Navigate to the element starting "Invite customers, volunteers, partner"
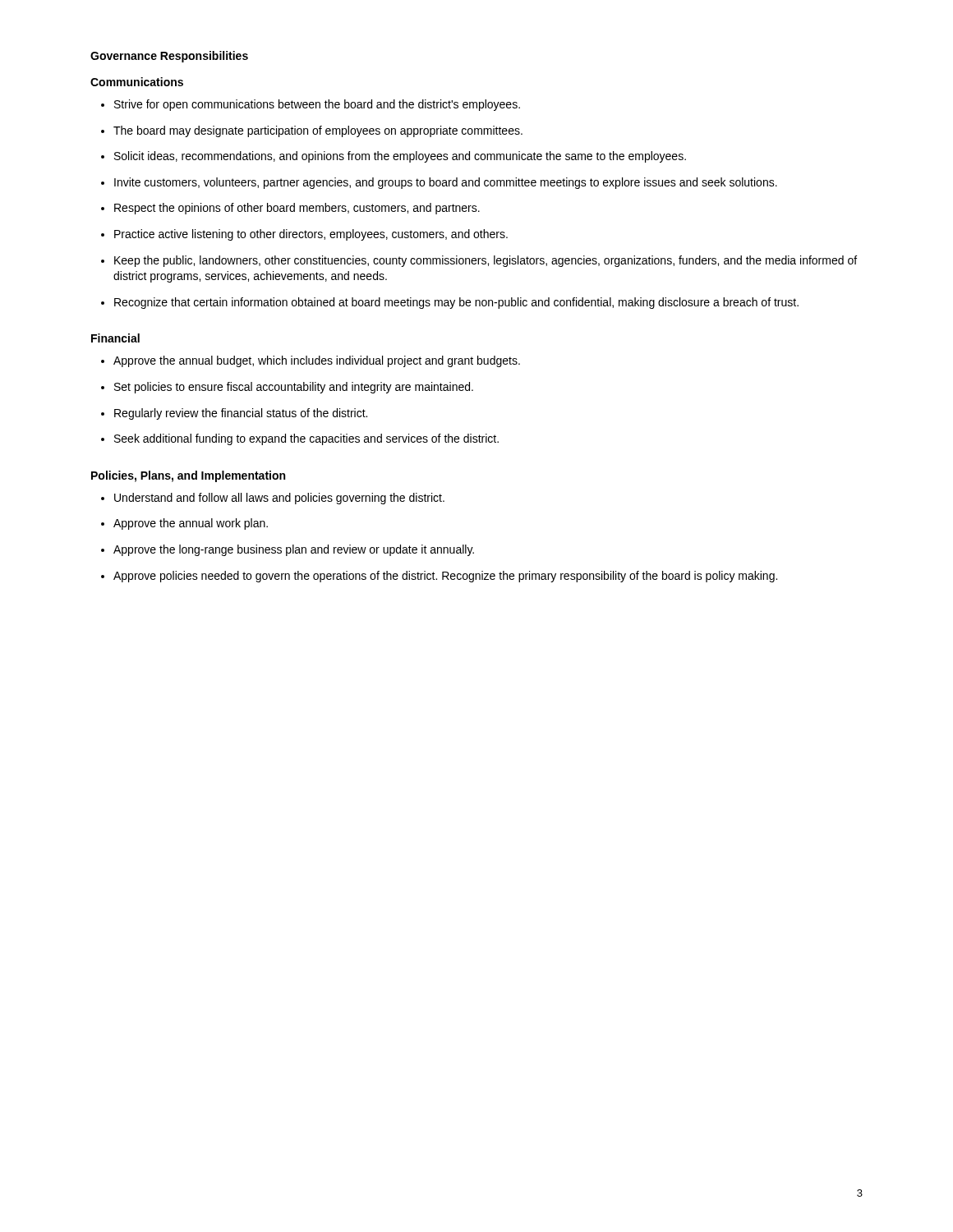 tap(488, 183)
